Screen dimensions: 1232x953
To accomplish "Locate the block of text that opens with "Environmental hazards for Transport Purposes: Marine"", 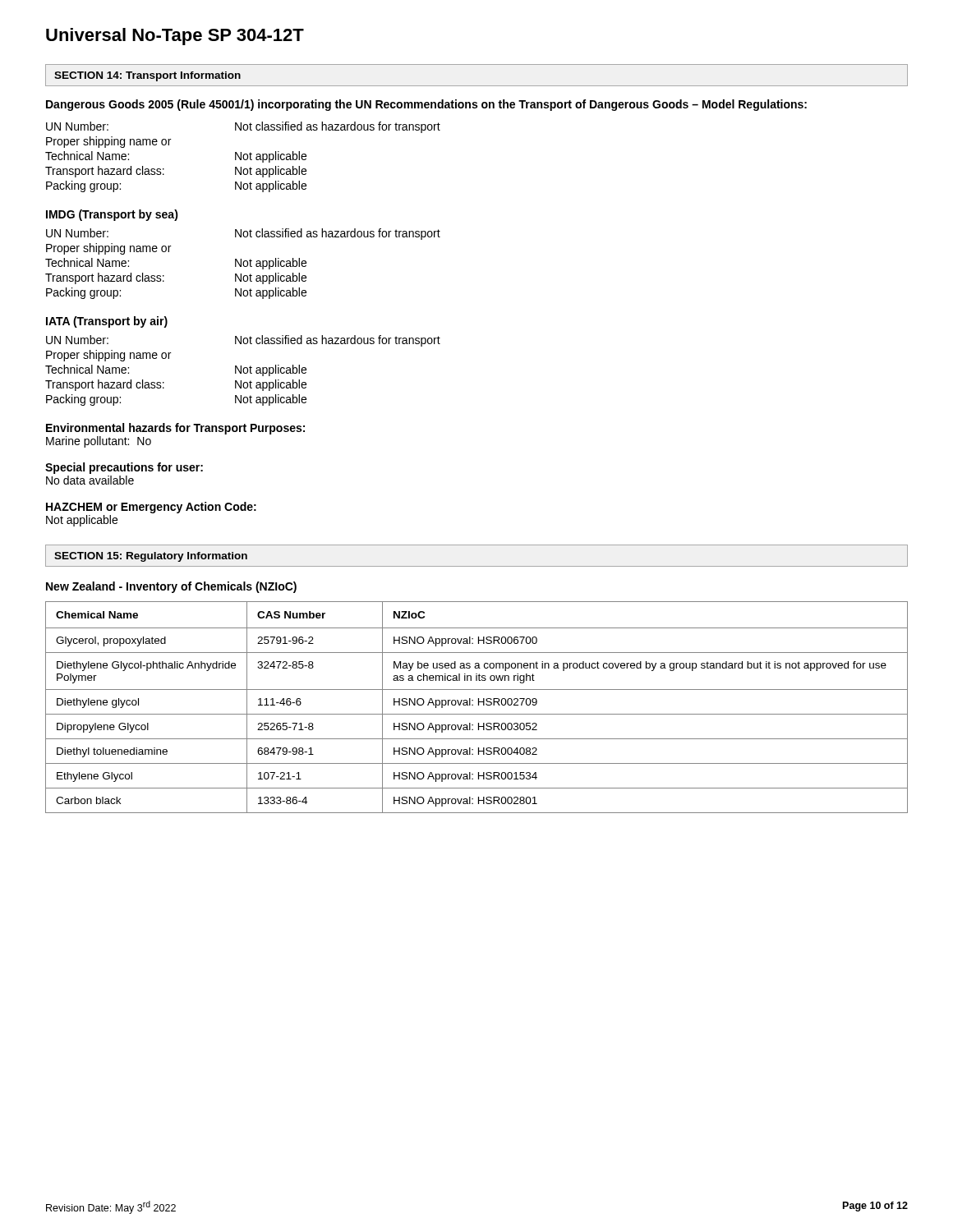I will (x=176, y=434).
